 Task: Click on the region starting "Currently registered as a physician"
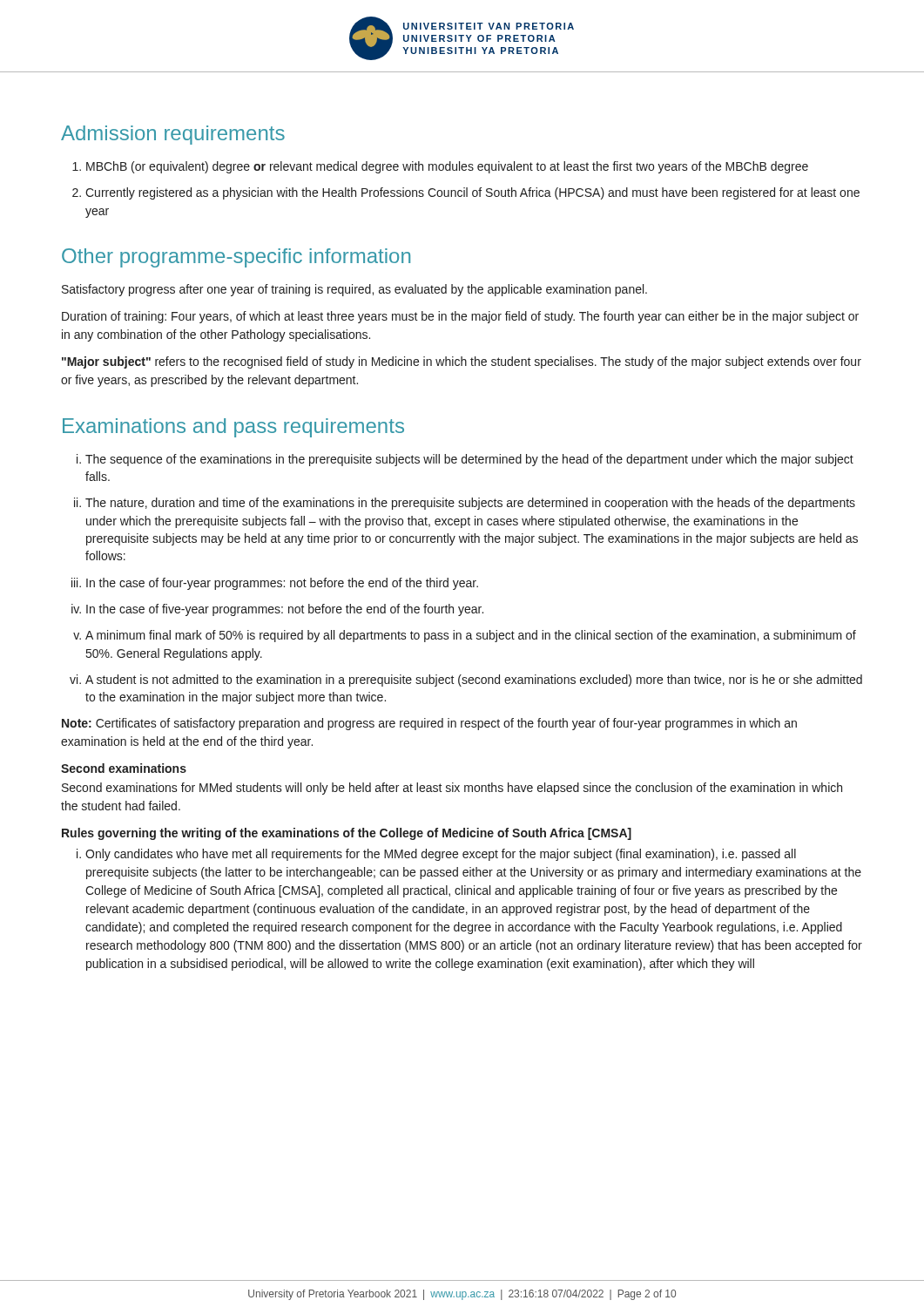[x=462, y=202]
